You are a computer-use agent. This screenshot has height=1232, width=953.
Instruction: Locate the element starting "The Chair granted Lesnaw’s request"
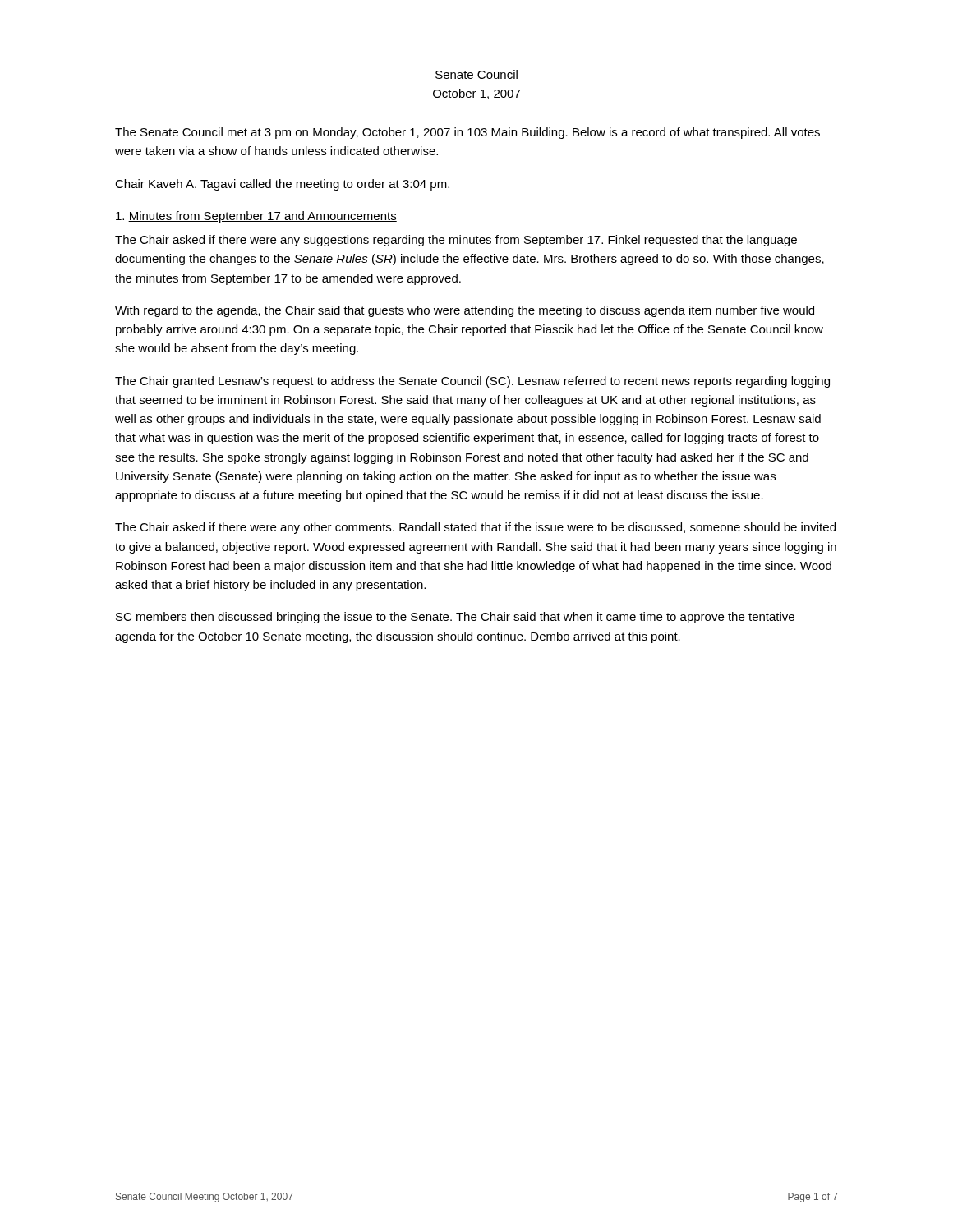(473, 438)
